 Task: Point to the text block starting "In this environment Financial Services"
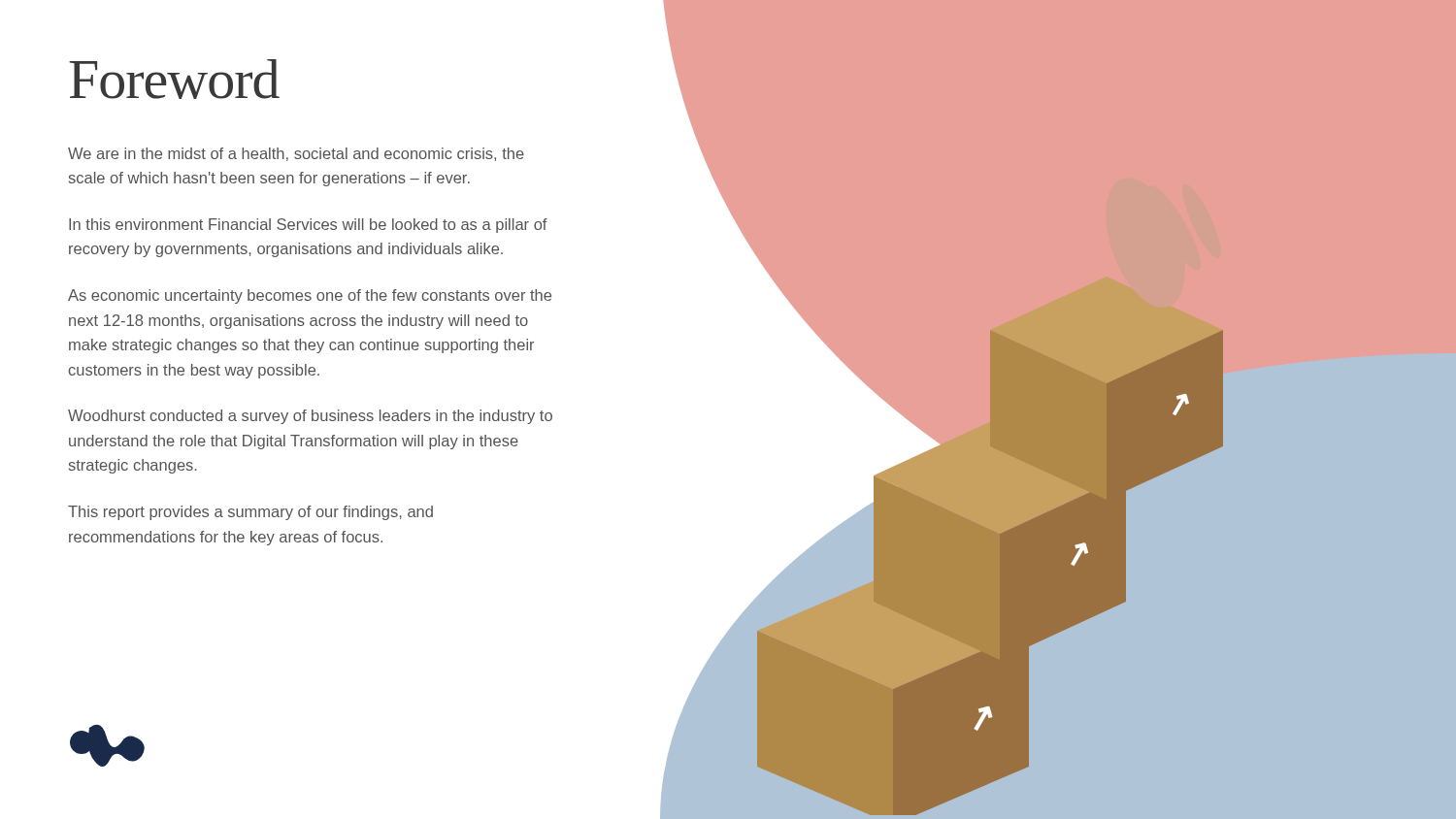[x=307, y=236]
